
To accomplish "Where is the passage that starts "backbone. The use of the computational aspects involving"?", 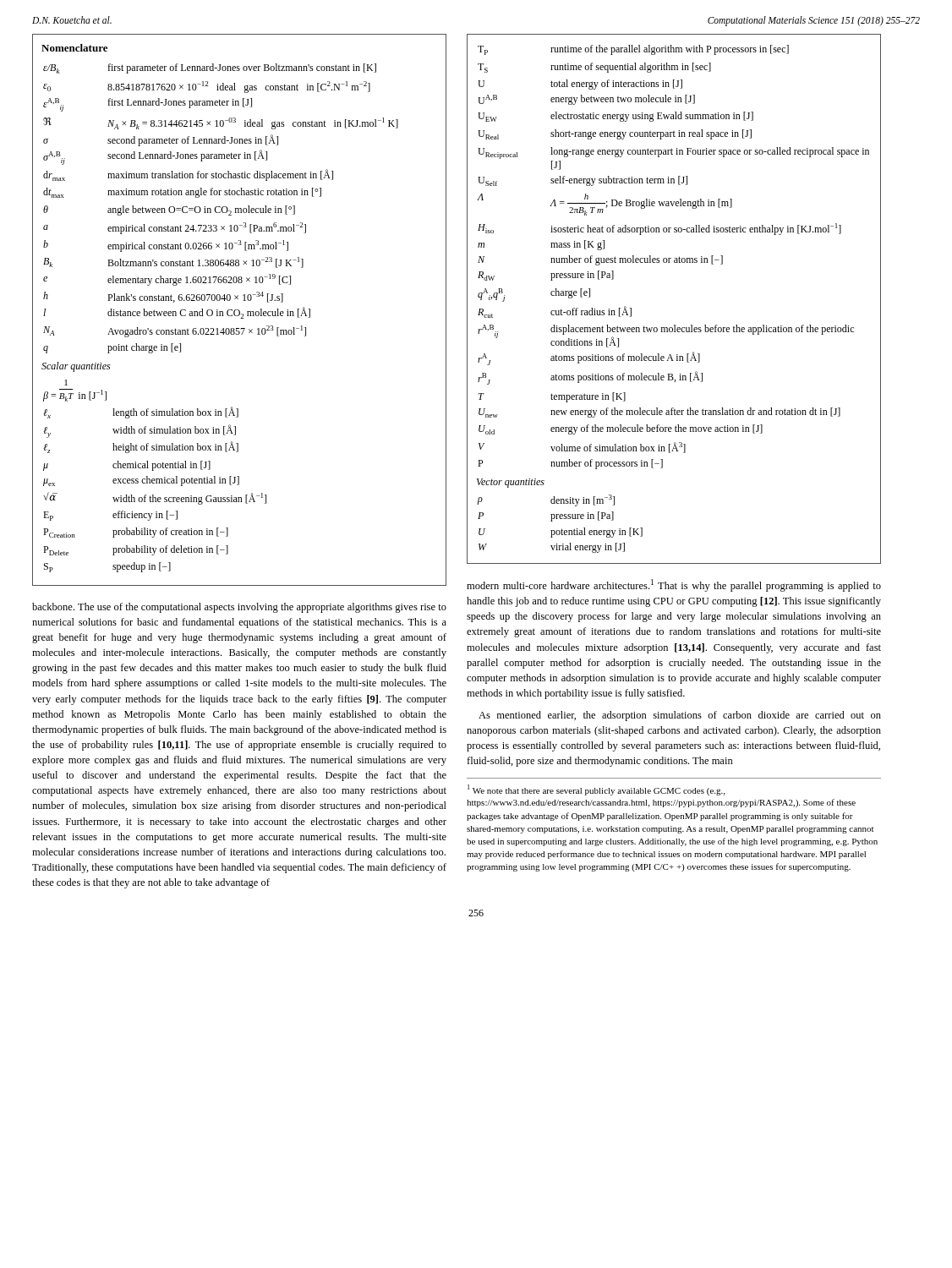I will (x=239, y=745).
